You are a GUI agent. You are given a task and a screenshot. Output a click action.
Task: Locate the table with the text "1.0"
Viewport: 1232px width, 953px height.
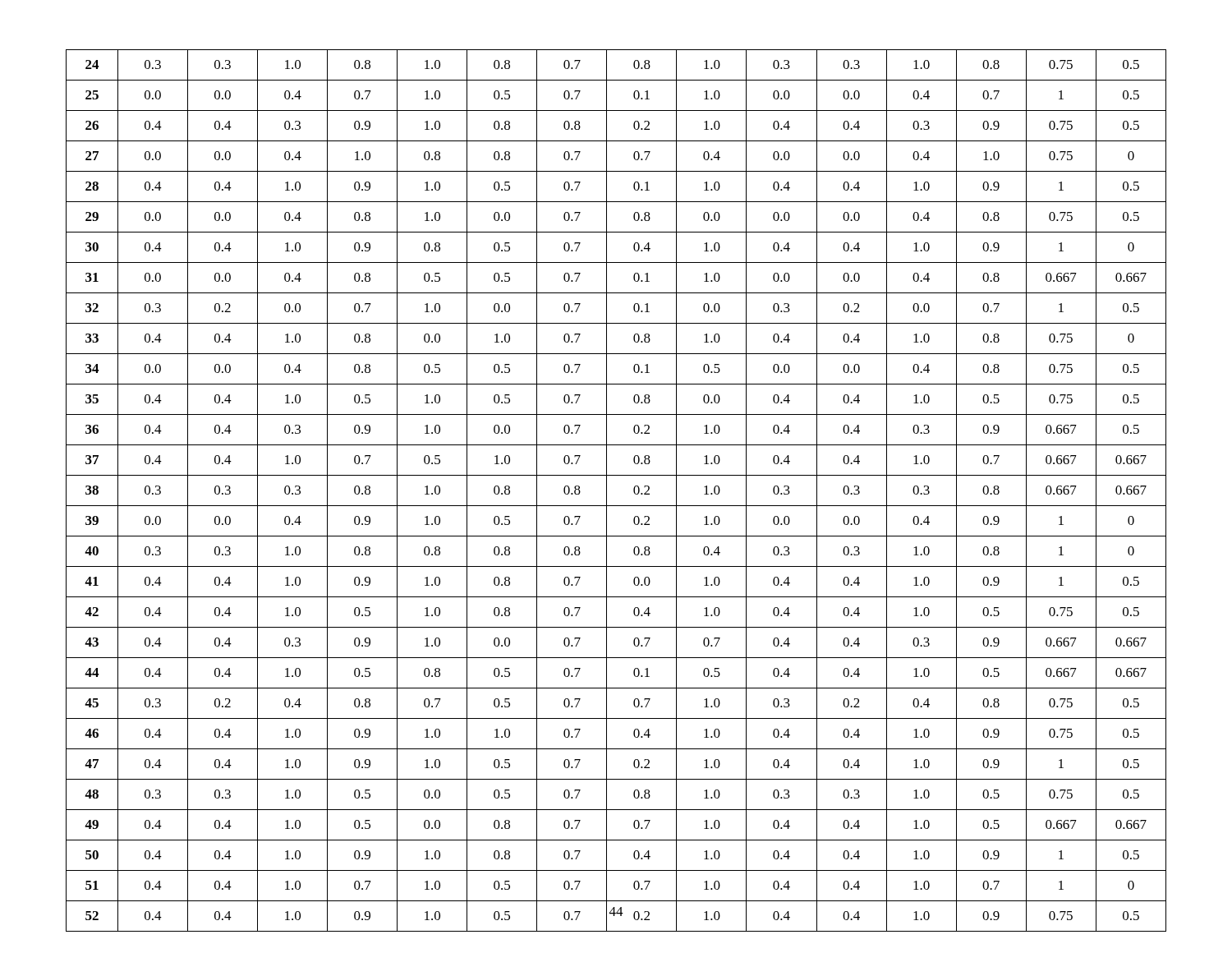click(616, 490)
